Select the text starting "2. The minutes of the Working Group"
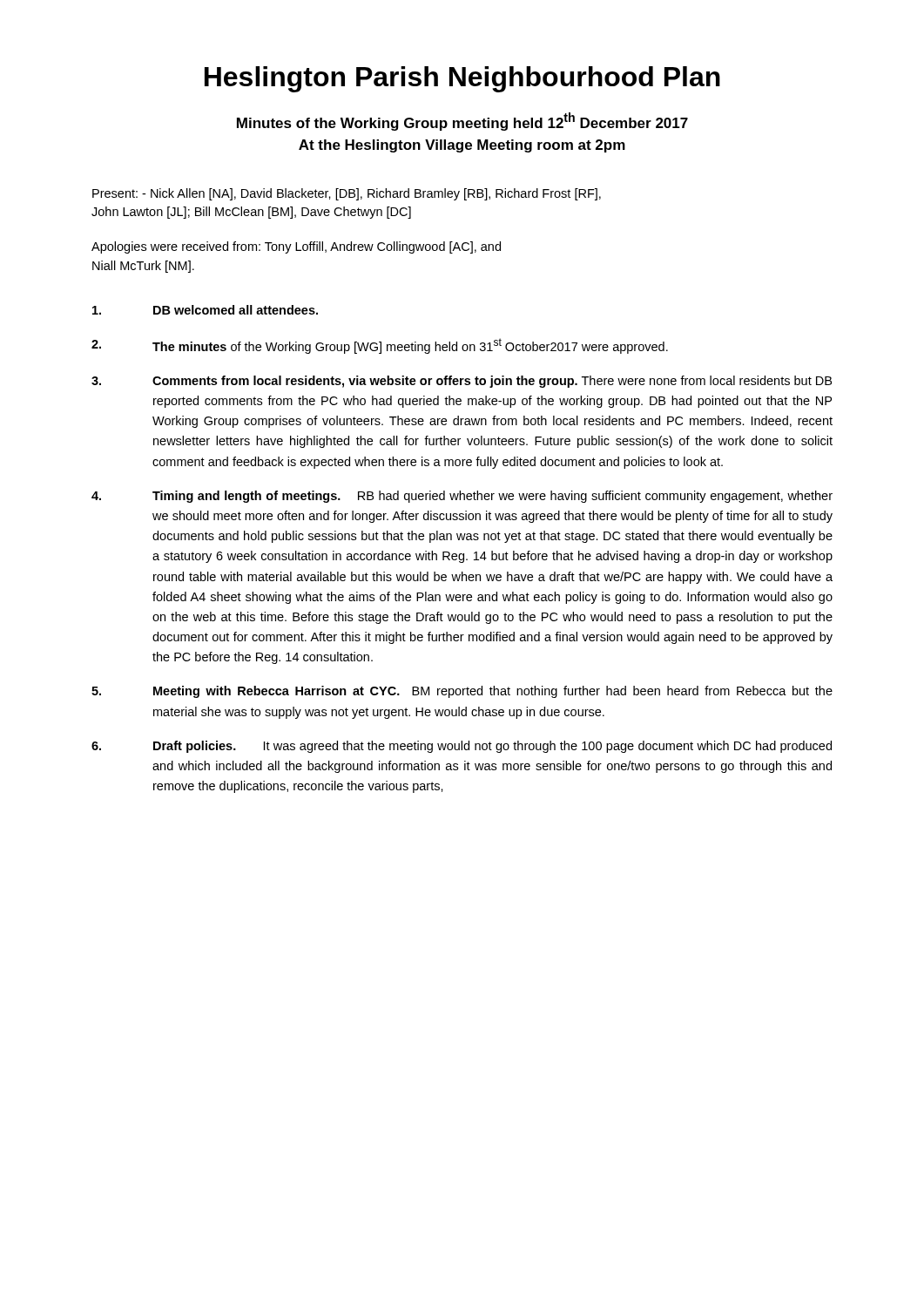This screenshot has width=924, height=1307. coord(462,346)
